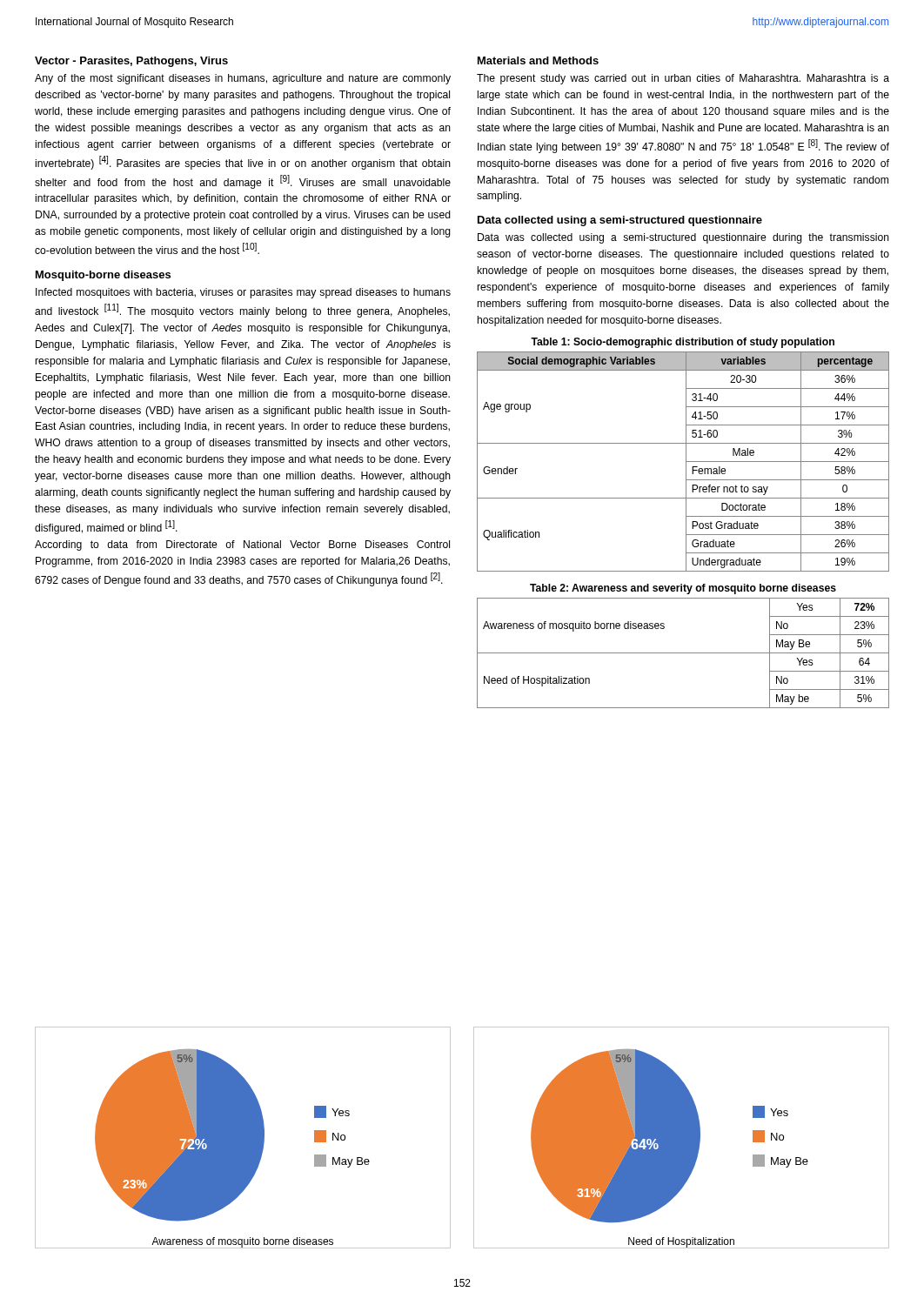
Task: Find the text block that says "Infected mosquitoes with"
Action: [x=243, y=436]
